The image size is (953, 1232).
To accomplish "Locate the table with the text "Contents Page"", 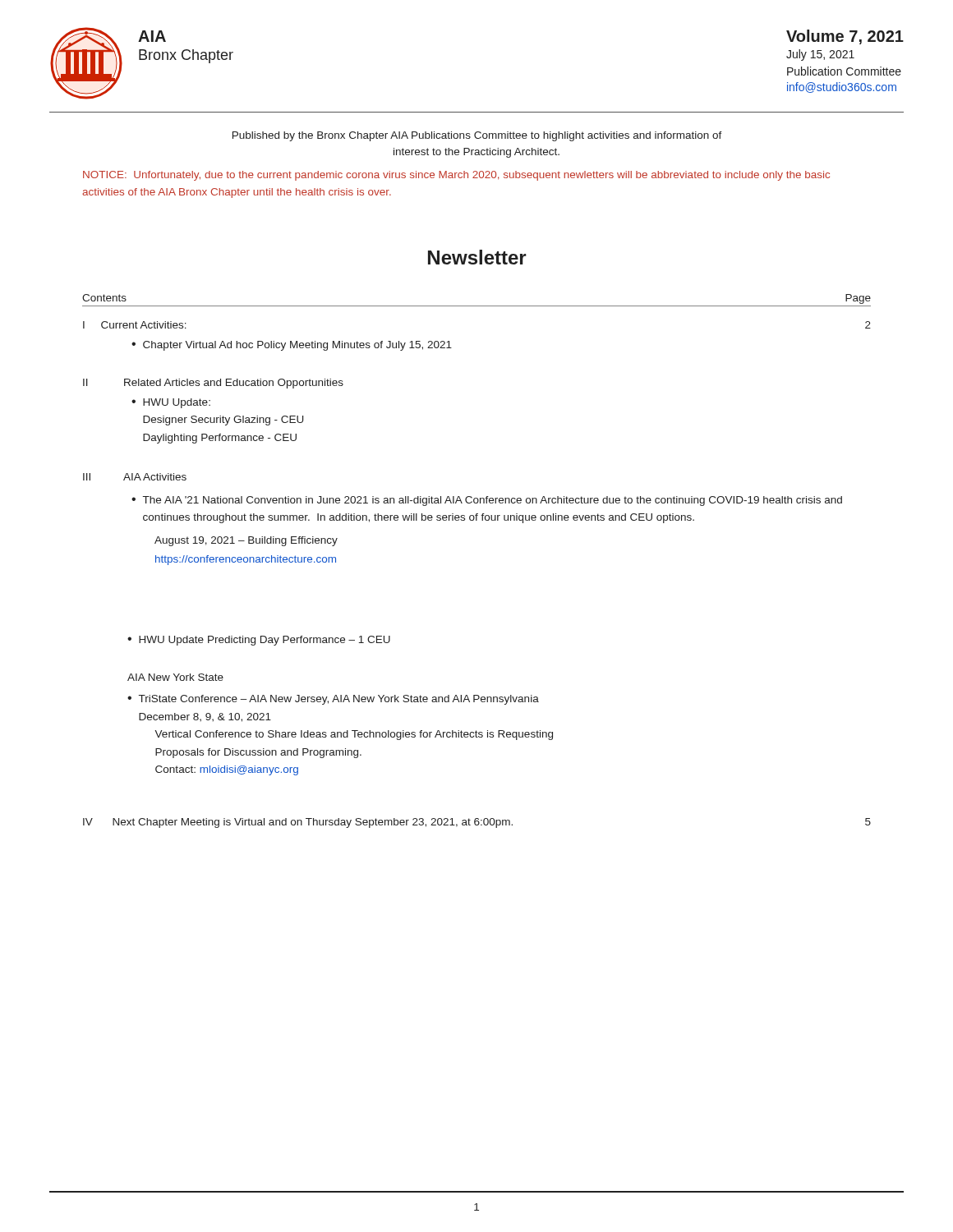I will click(x=476, y=300).
